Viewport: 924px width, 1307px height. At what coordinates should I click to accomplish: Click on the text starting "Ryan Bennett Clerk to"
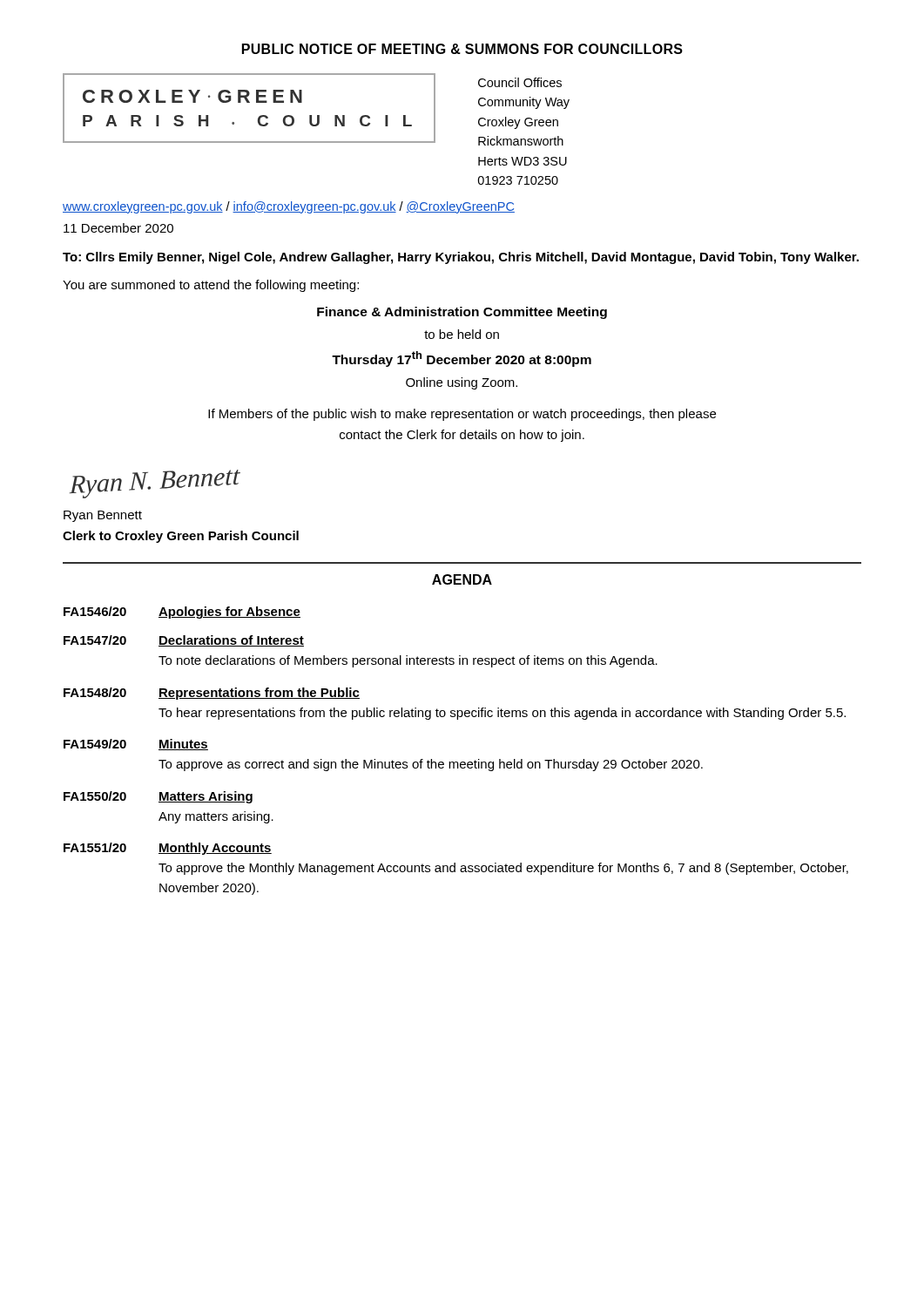pyautogui.click(x=181, y=525)
